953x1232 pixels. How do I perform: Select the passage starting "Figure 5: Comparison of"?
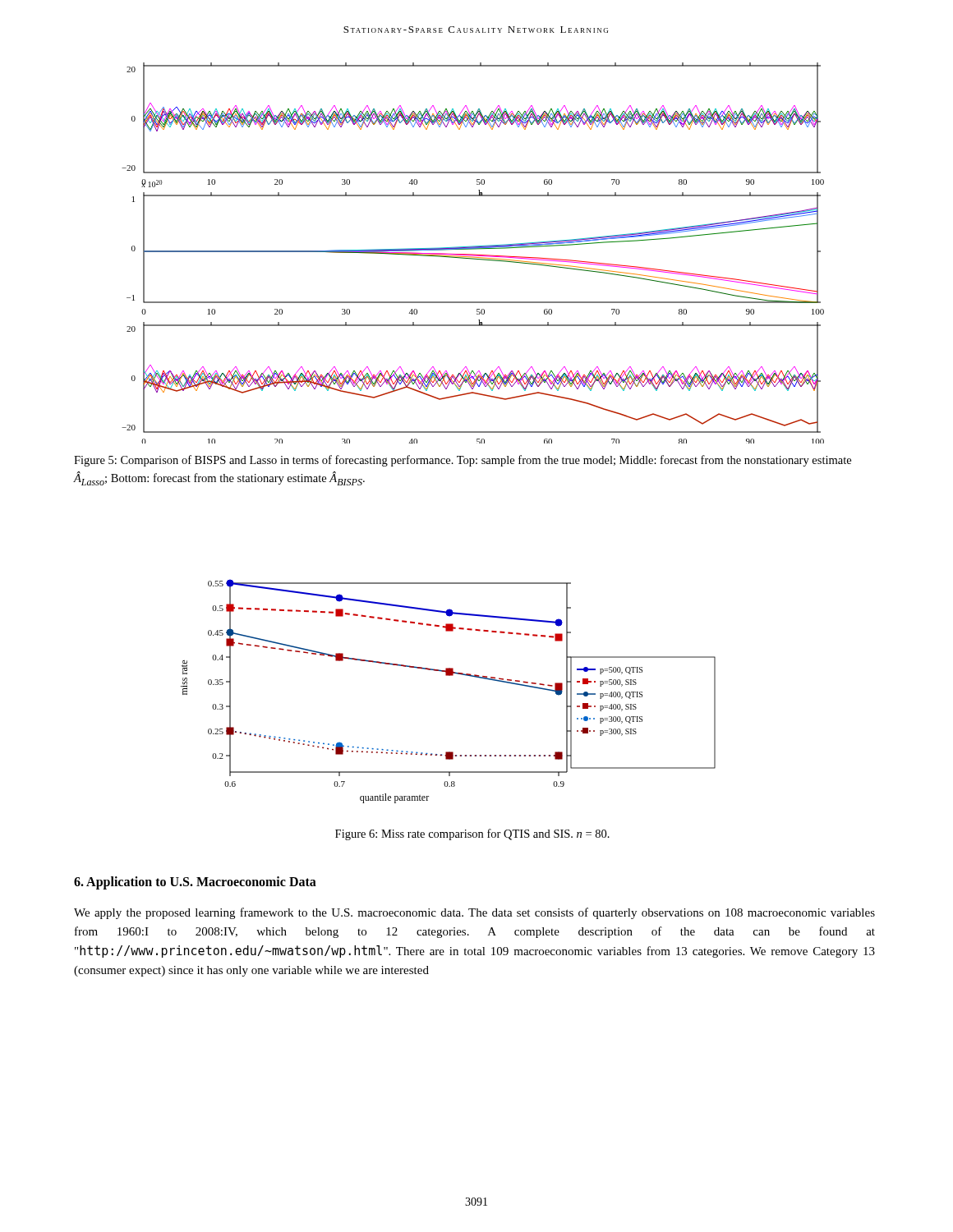[x=463, y=471]
